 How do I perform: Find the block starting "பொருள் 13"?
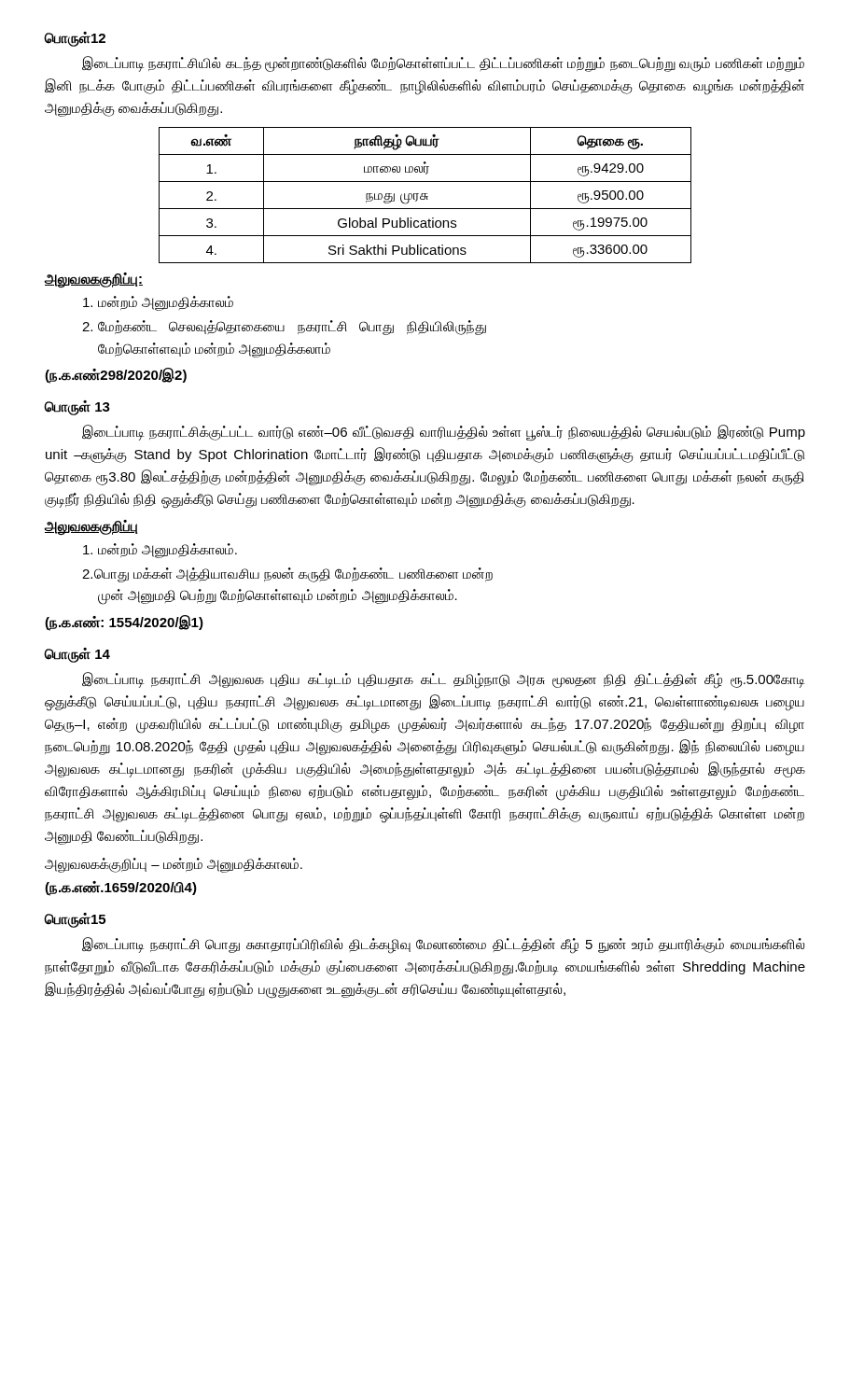click(x=77, y=406)
